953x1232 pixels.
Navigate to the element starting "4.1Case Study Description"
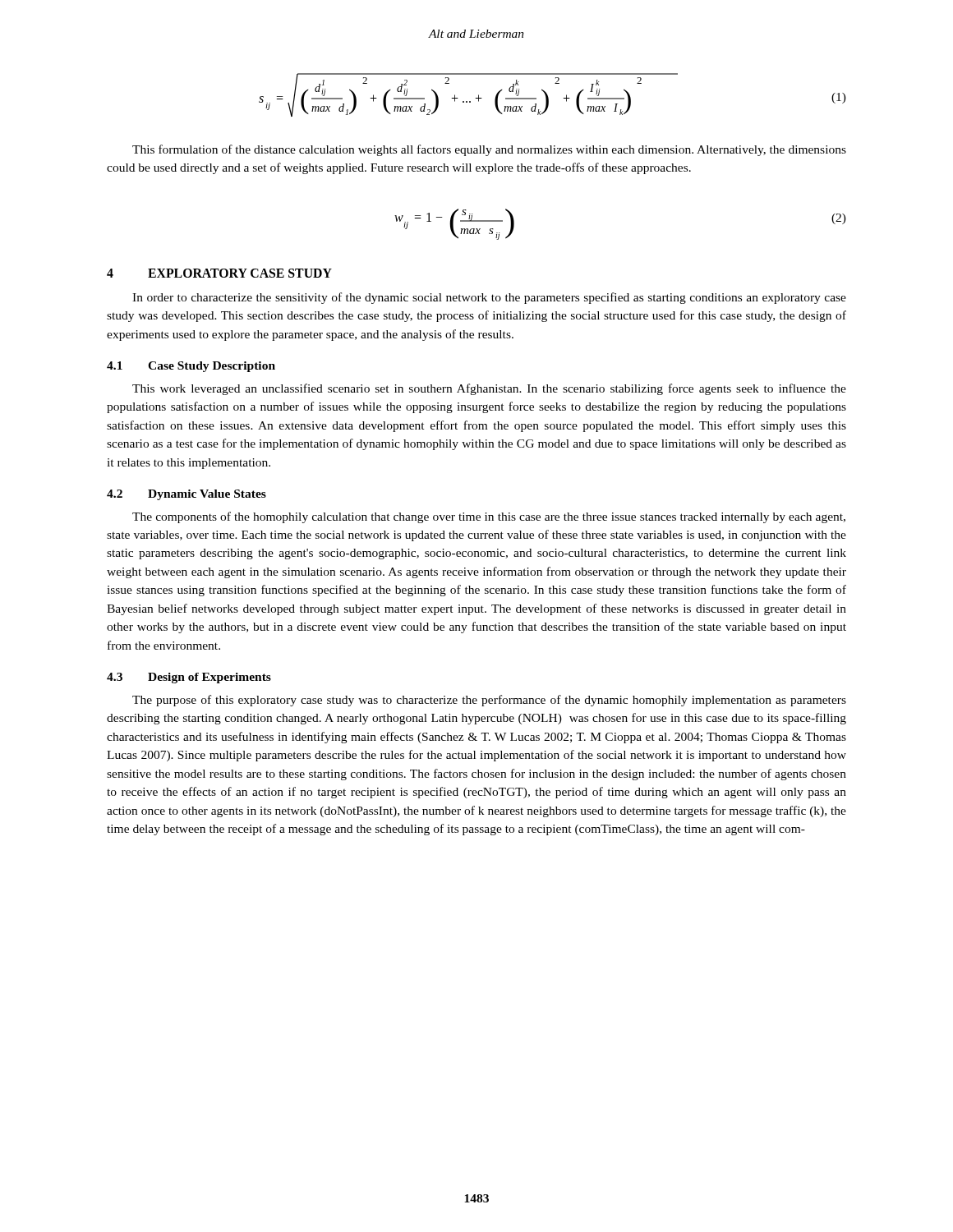(x=191, y=366)
